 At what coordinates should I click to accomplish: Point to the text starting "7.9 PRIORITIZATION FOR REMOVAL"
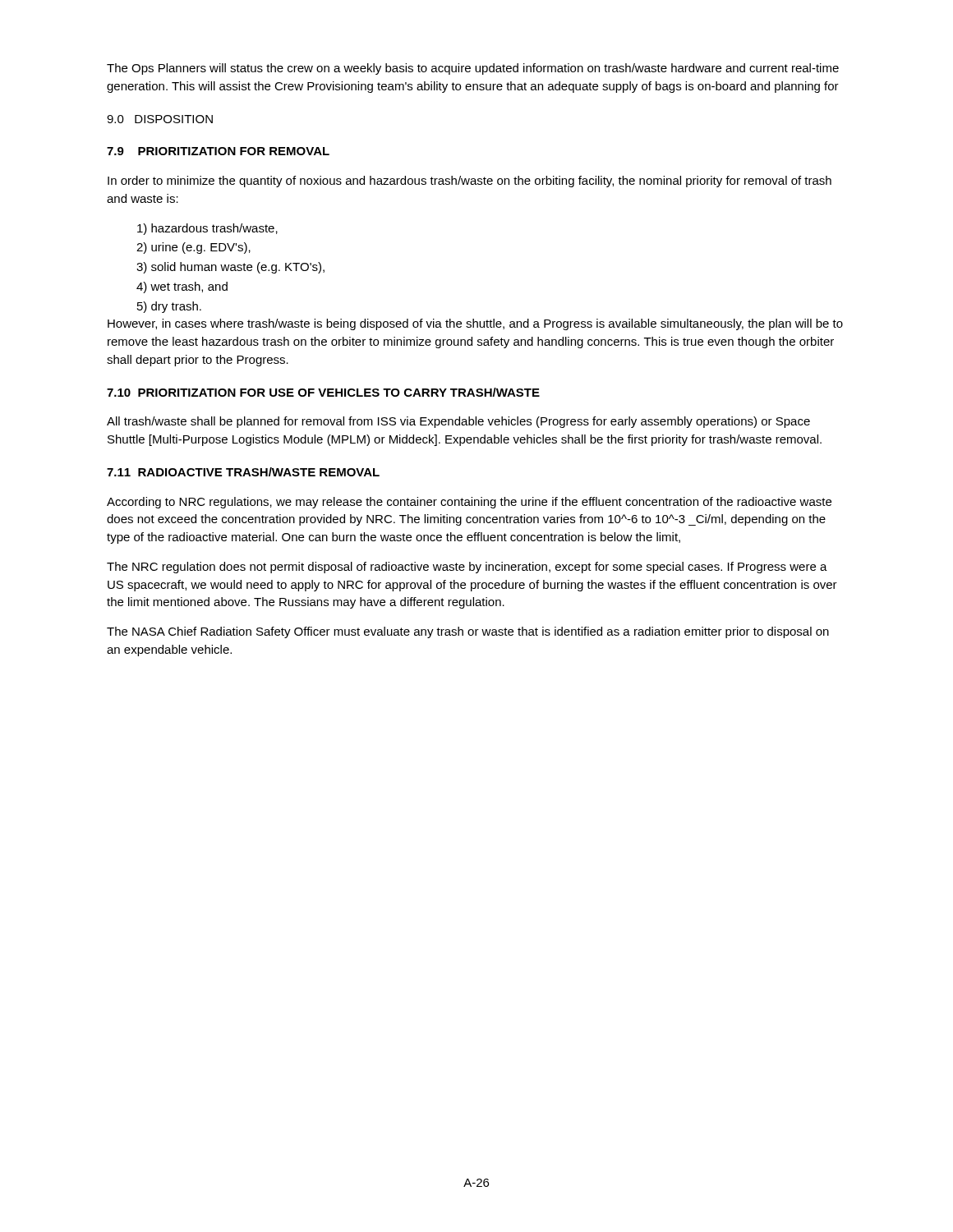coord(218,151)
